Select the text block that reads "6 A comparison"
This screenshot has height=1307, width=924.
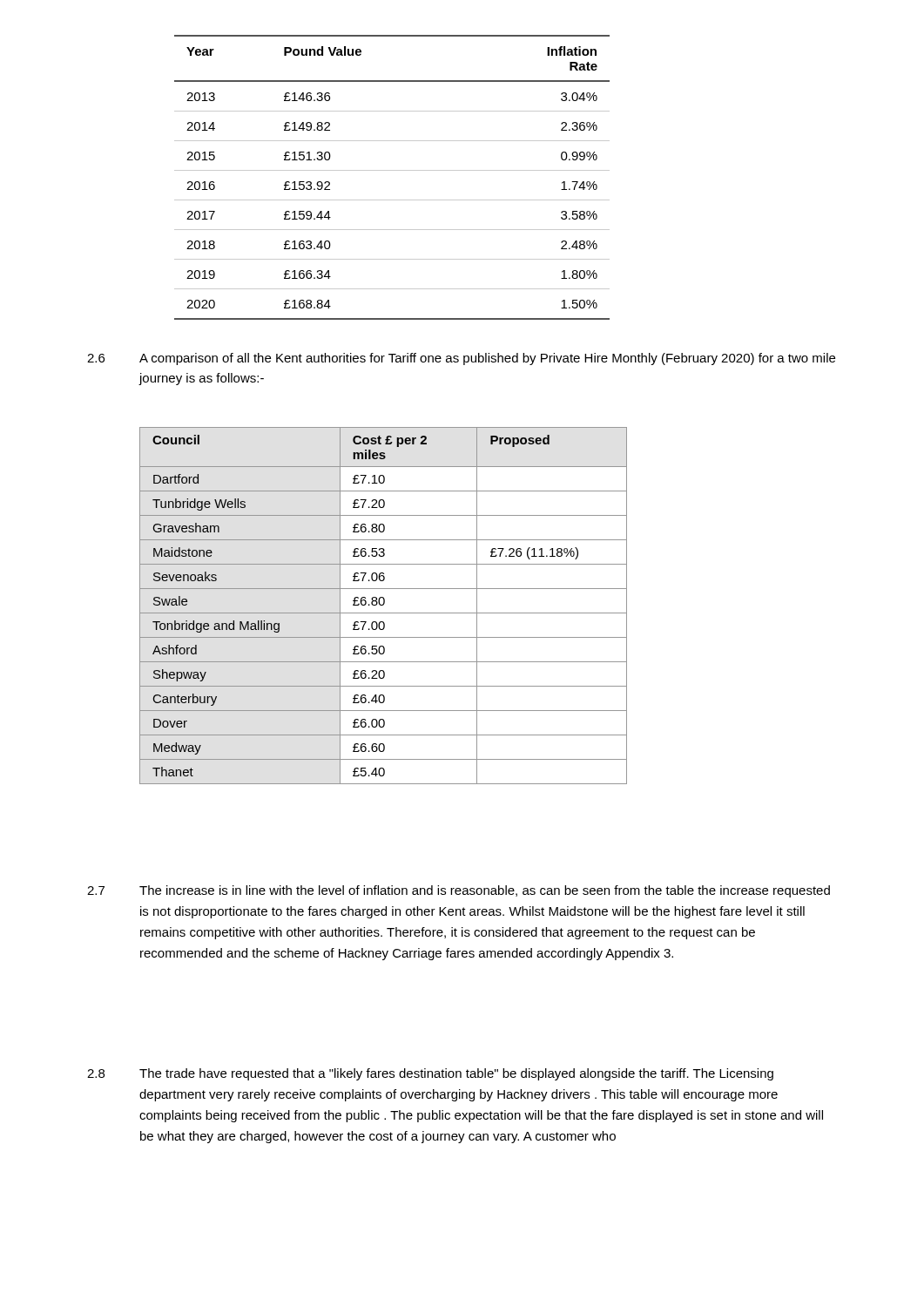[462, 368]
